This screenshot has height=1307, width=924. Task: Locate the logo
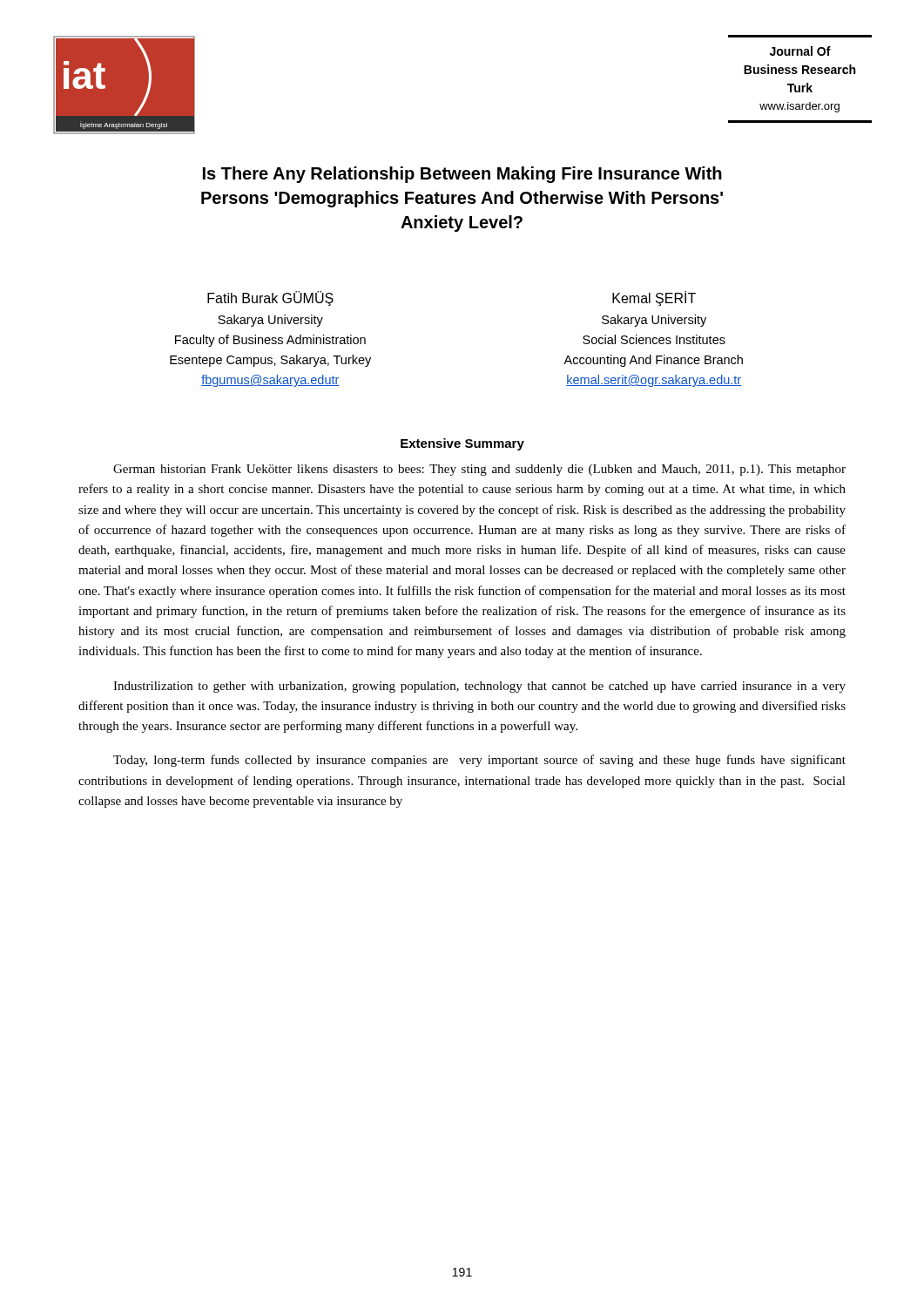[124, 85]
